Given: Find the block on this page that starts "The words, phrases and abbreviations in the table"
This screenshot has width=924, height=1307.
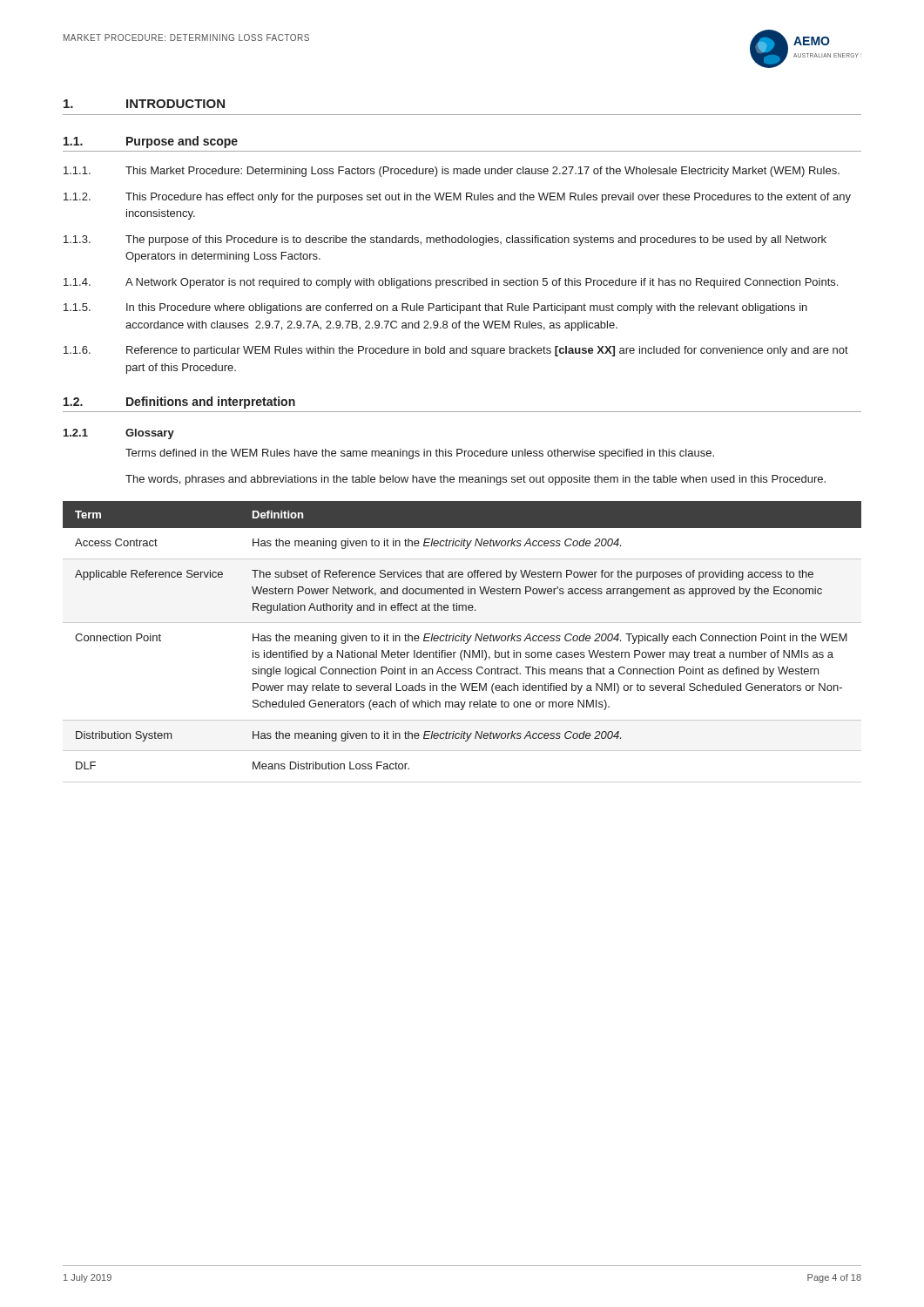Looking at the screenshot, I should tap(476, 478).
